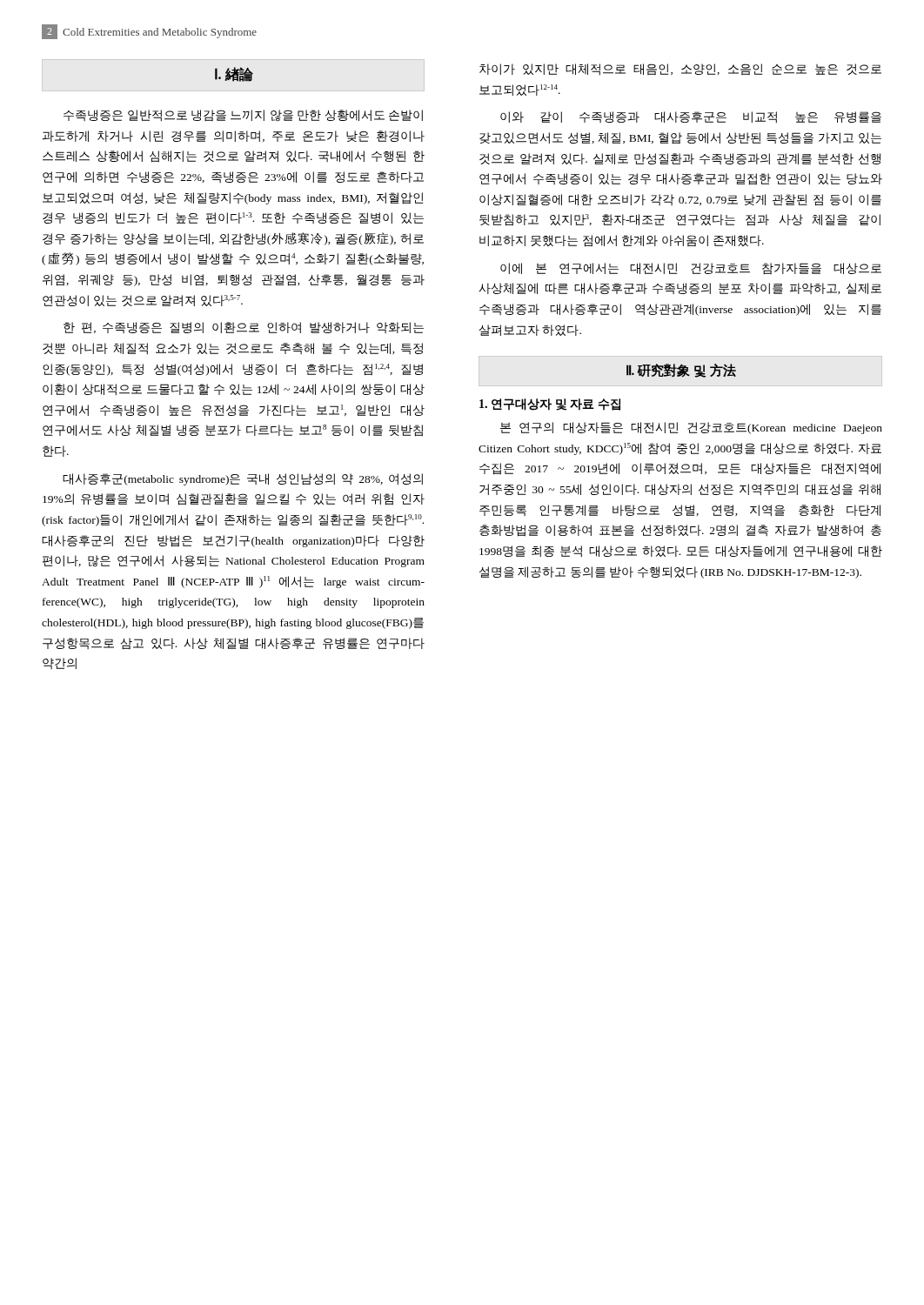Image resolution: width=924 pixels, height=1305 pixels.
Task: Find the block starting "이에 본 연구에서는"
Action: tap(680, 299)
